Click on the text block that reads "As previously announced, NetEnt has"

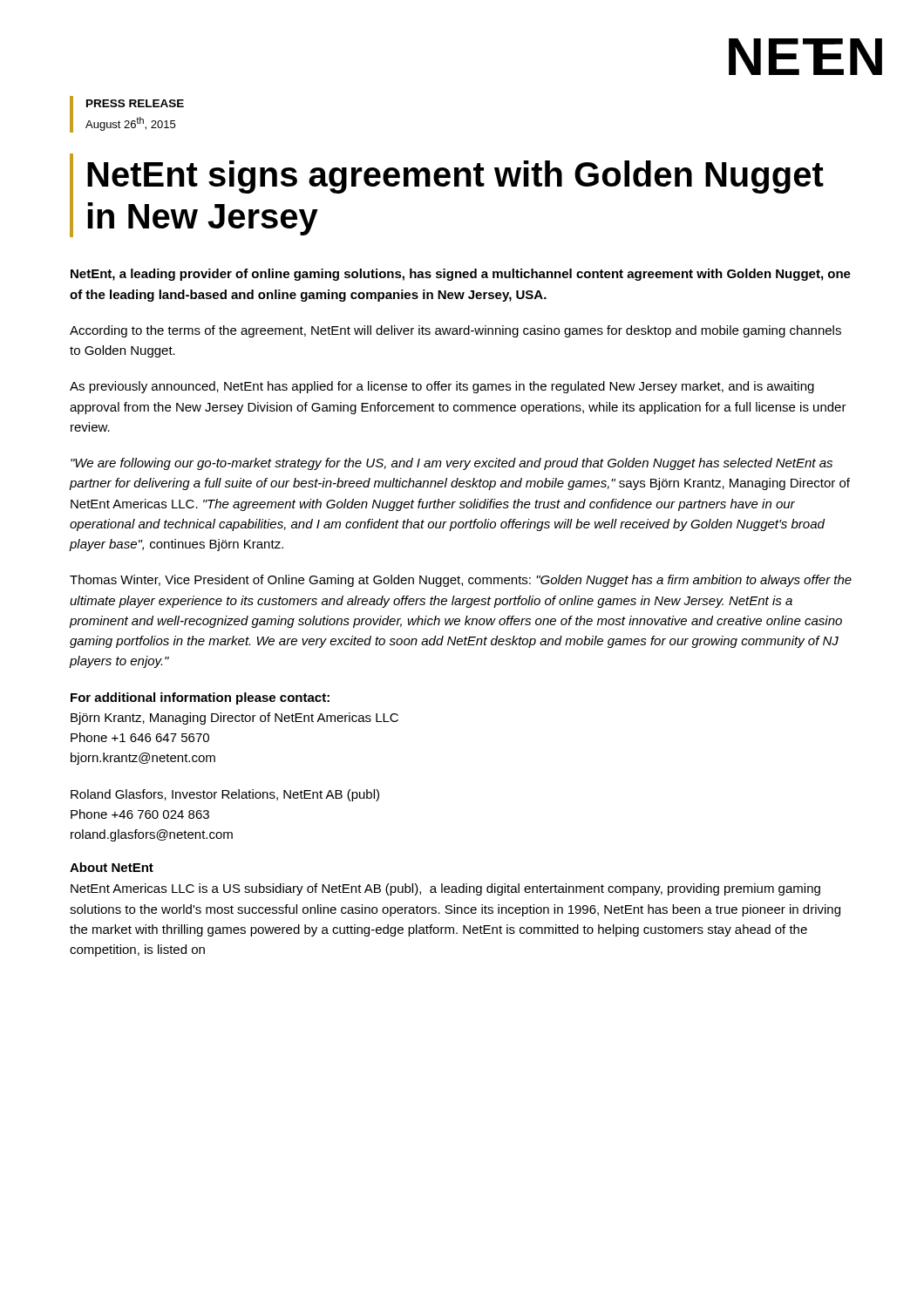click(458, 406)
